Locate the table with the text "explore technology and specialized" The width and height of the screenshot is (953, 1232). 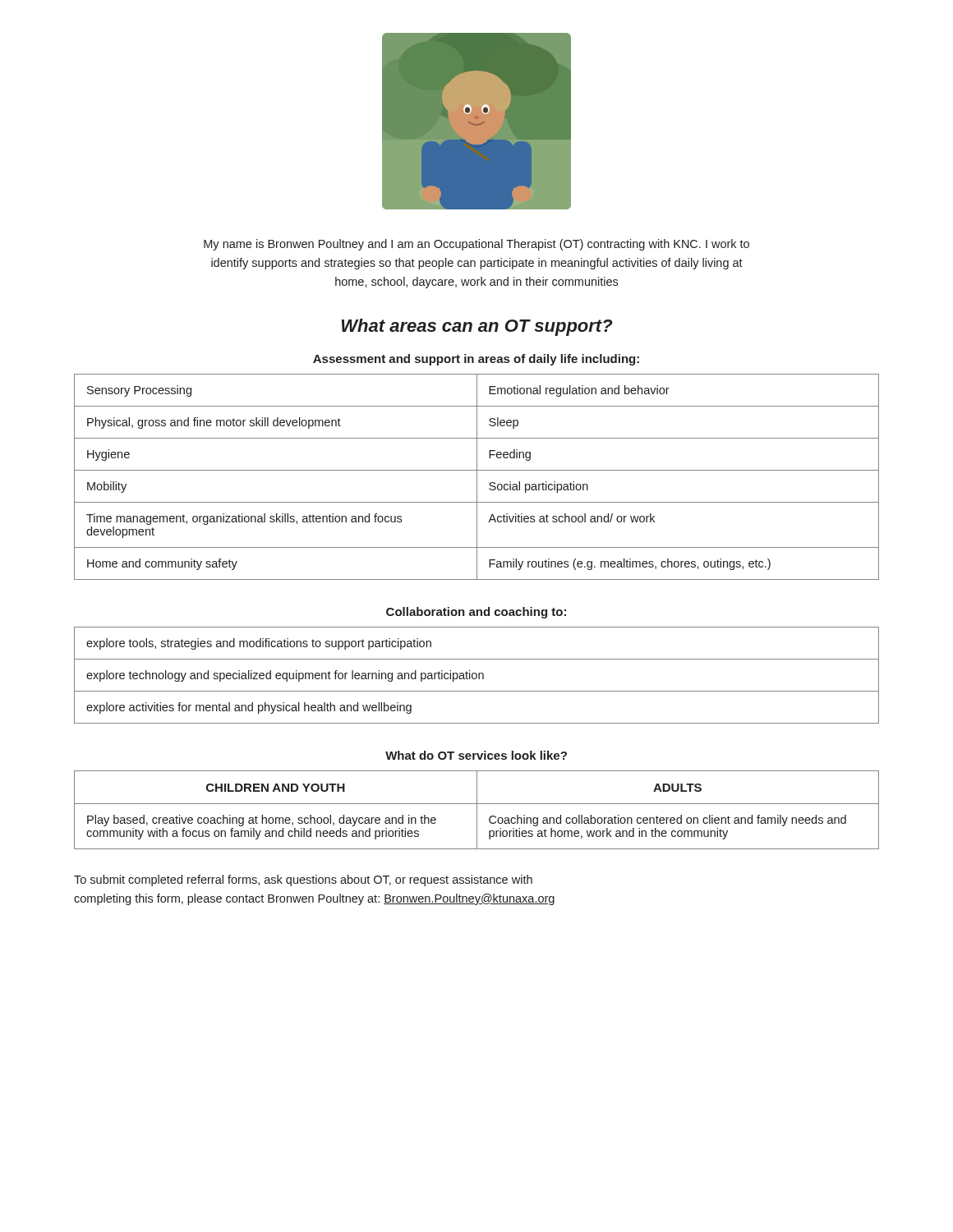click(x=476, y=675)
